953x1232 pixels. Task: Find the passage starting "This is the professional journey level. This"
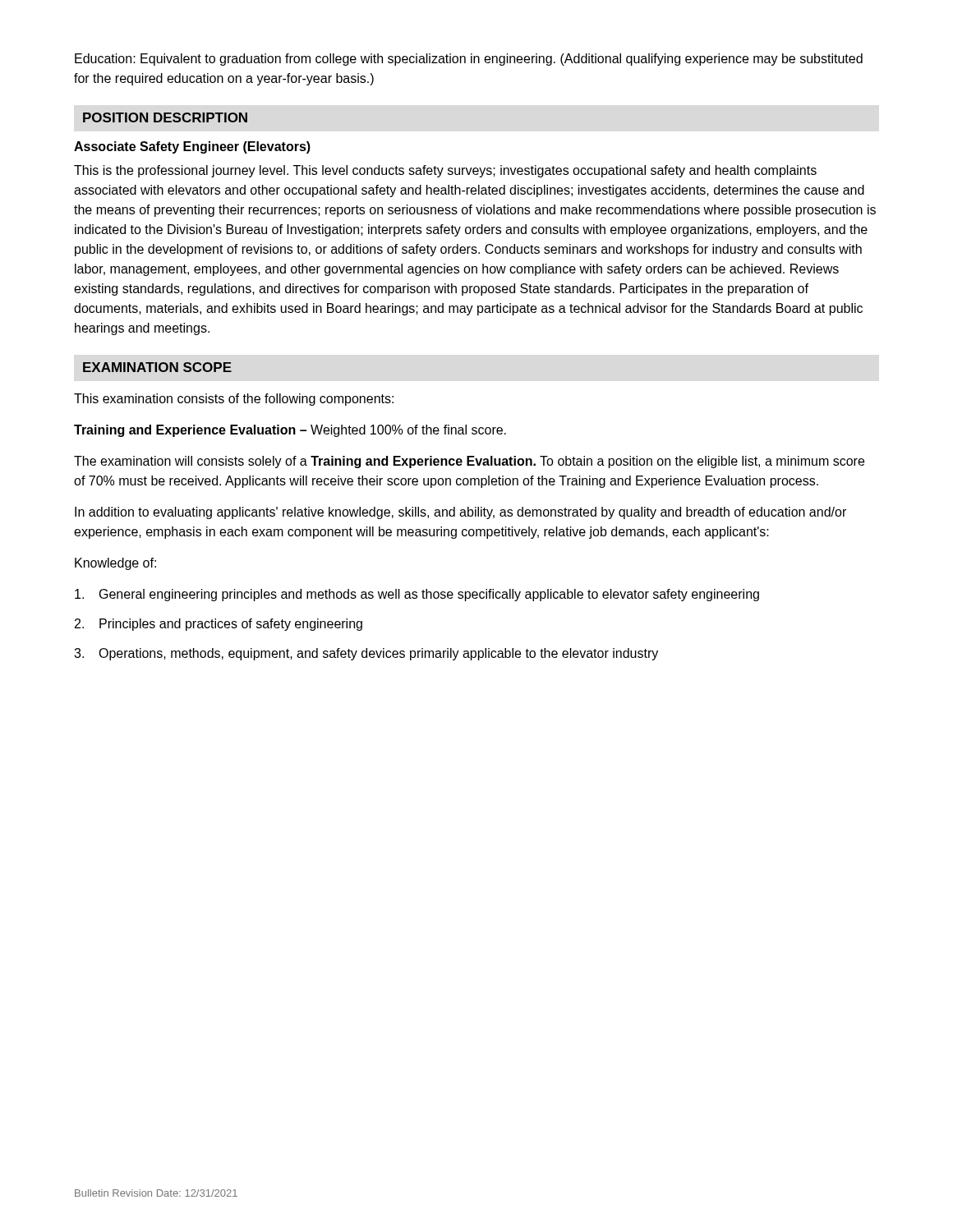point(476,250)
